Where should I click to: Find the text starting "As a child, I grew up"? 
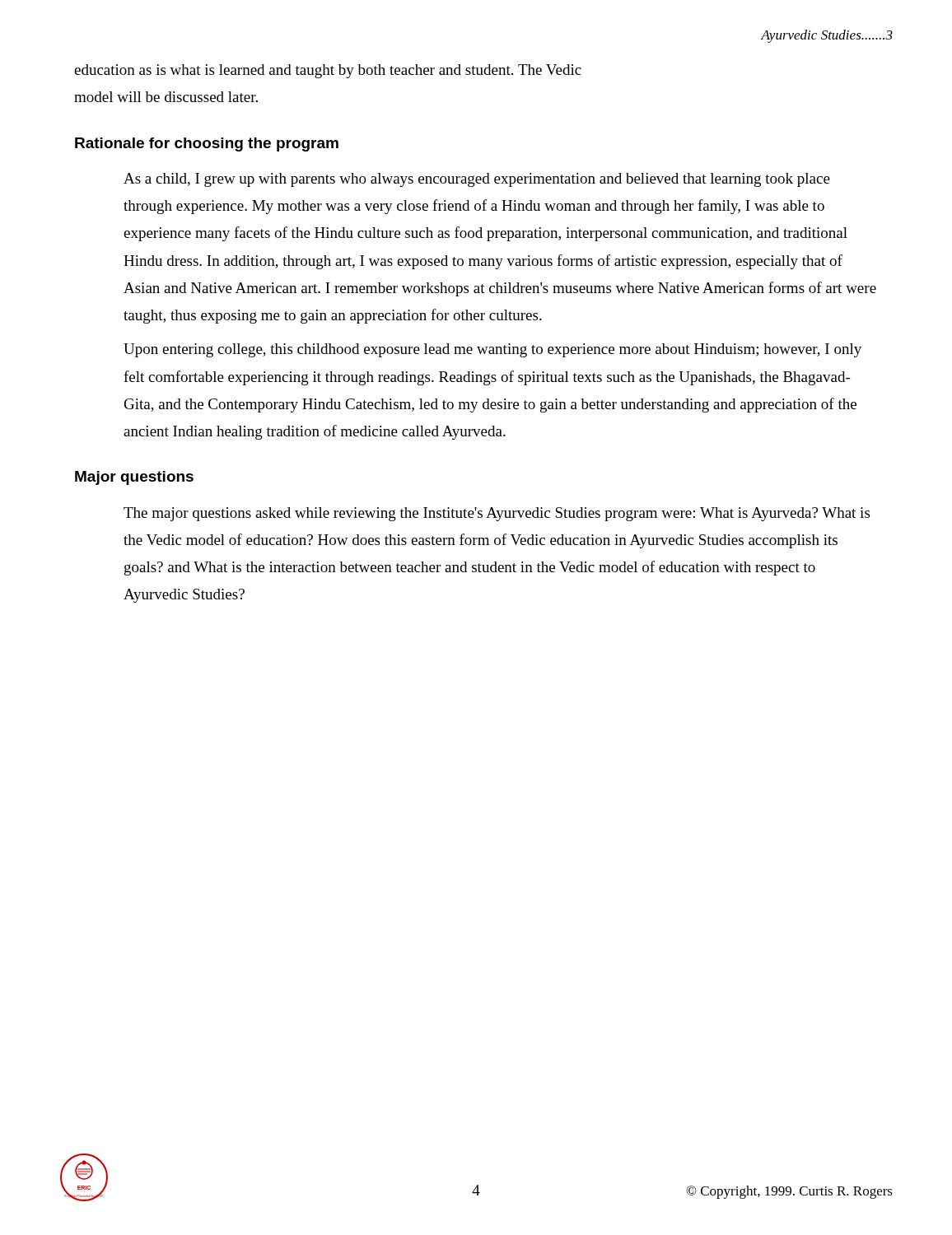500,247
